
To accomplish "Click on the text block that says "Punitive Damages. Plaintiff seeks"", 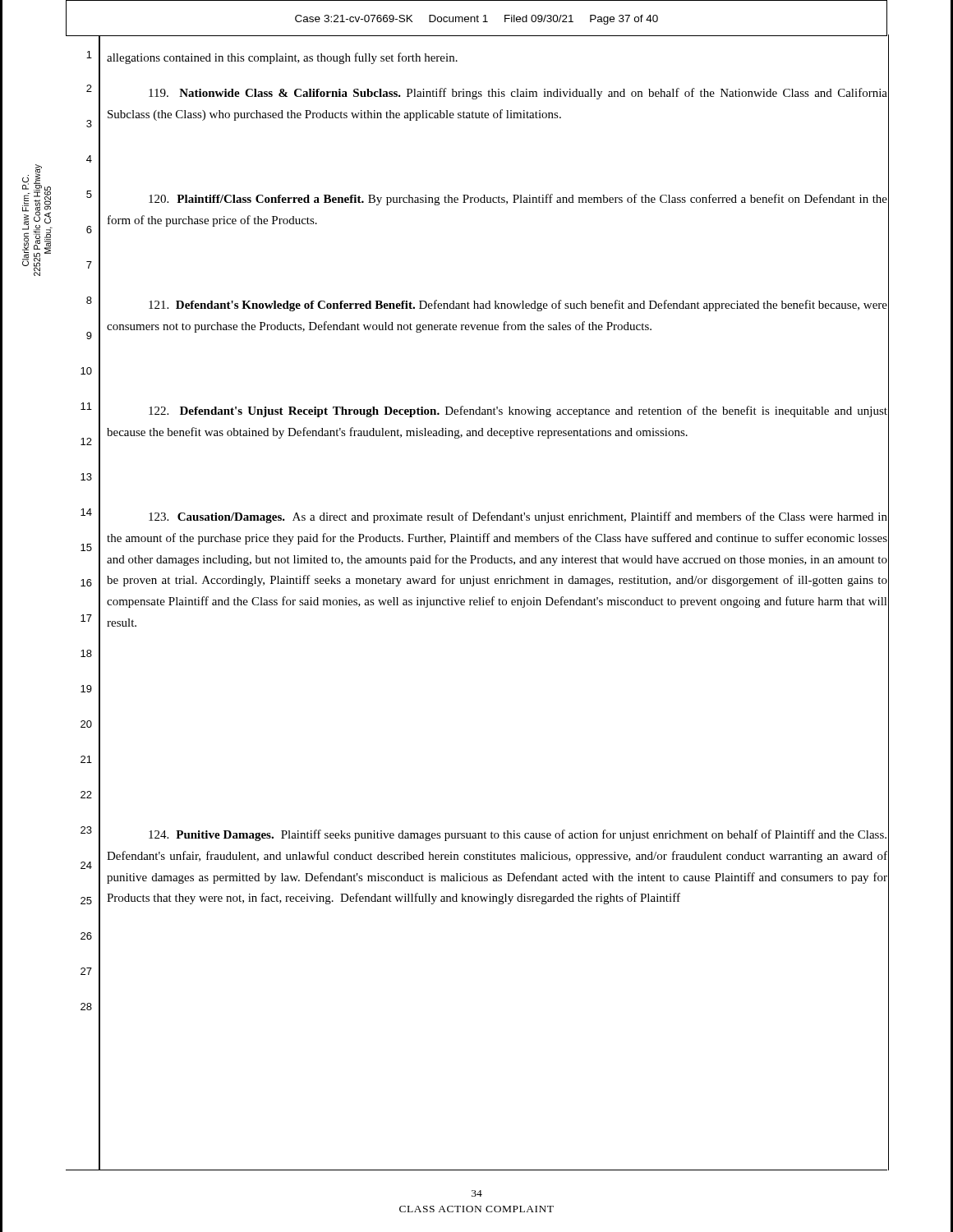I will [x=497, y=866].
